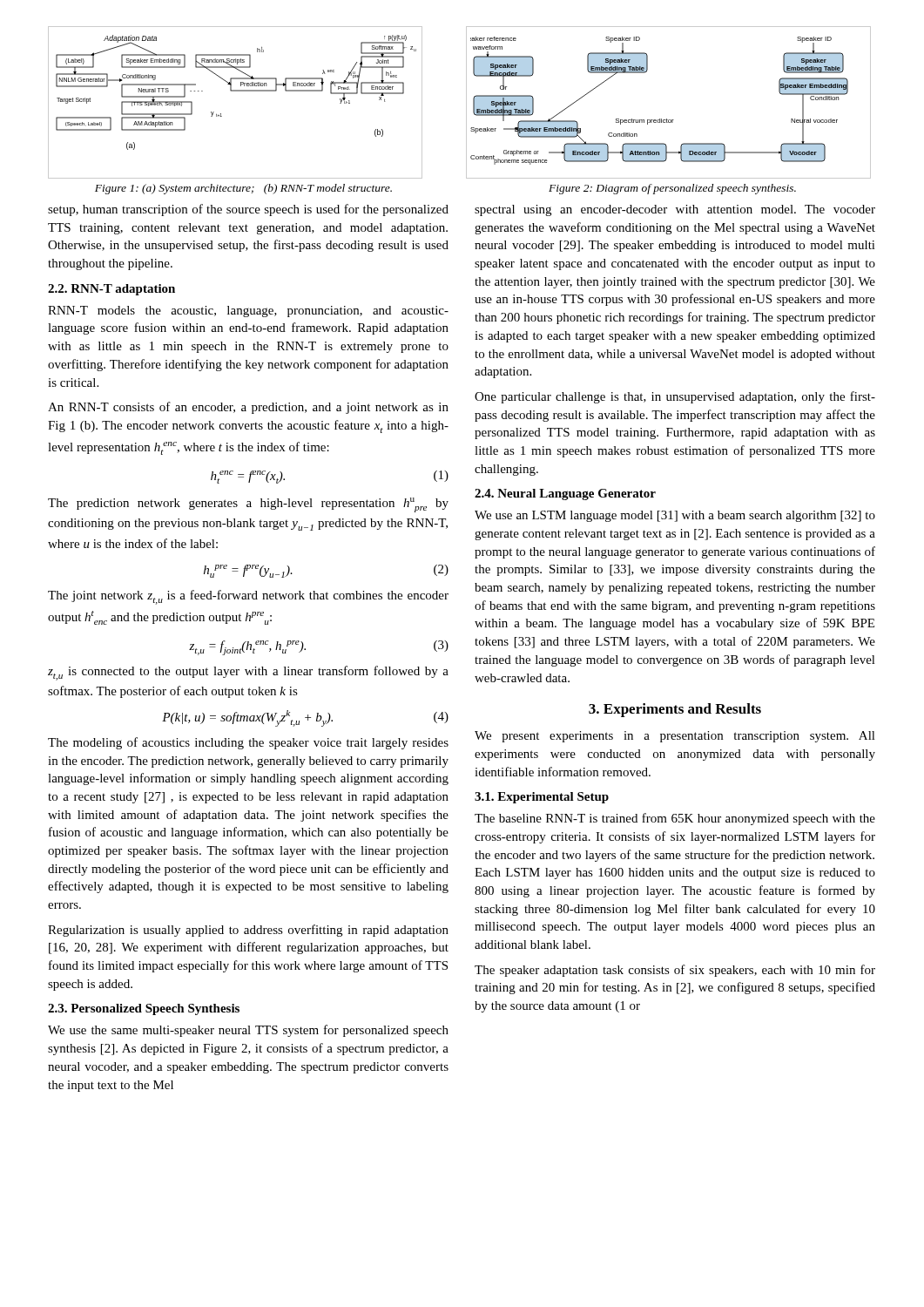
Task: Find the text starting "Figure 2: Diagram"
Action: point(673,188)
